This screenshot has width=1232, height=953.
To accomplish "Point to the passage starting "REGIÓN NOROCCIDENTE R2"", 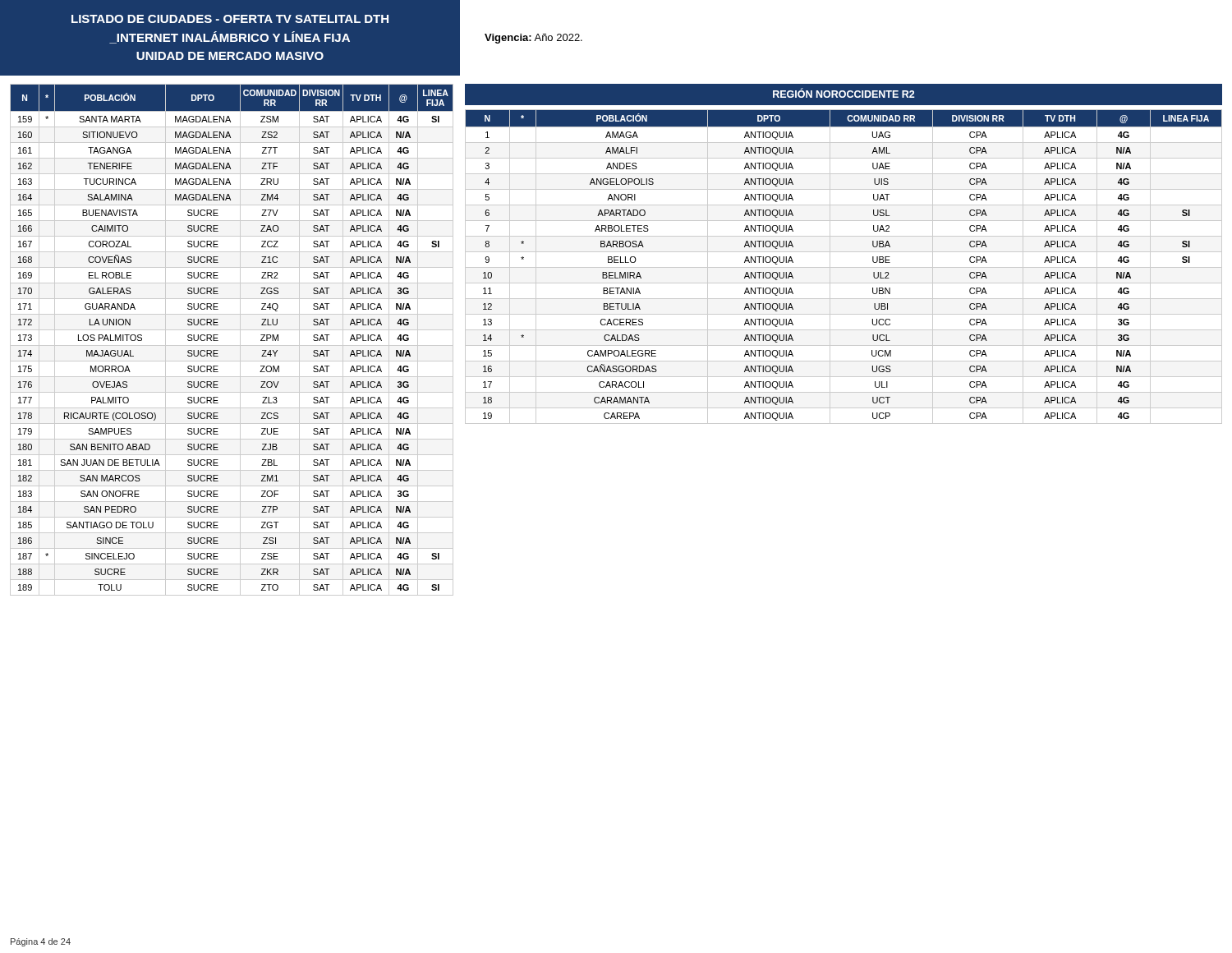I will (843, 94).
